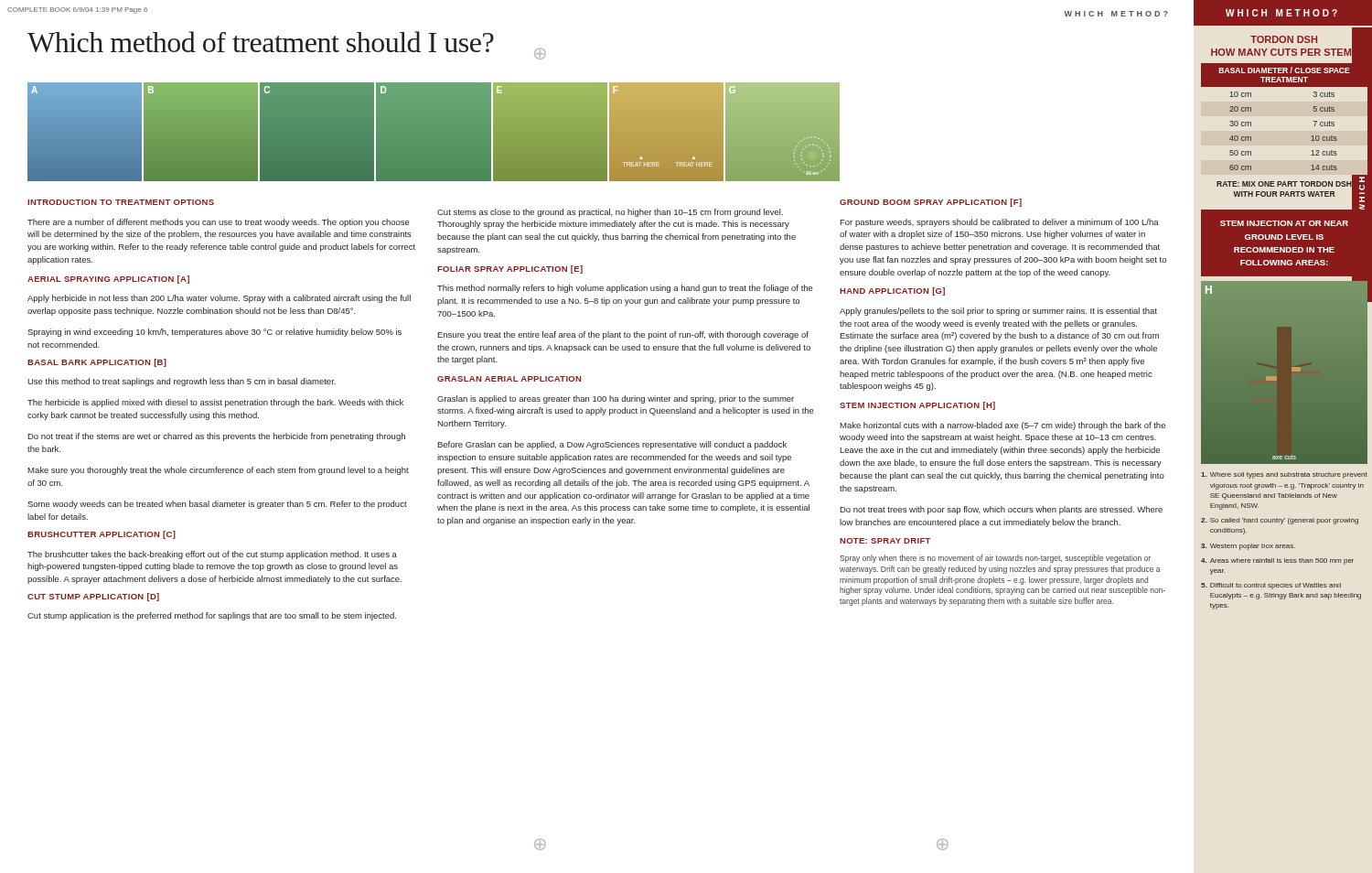
Task: Click on the list item containing "3. Western poplar box areas."
Action: pyautogui.click(x=1248, y=545)
